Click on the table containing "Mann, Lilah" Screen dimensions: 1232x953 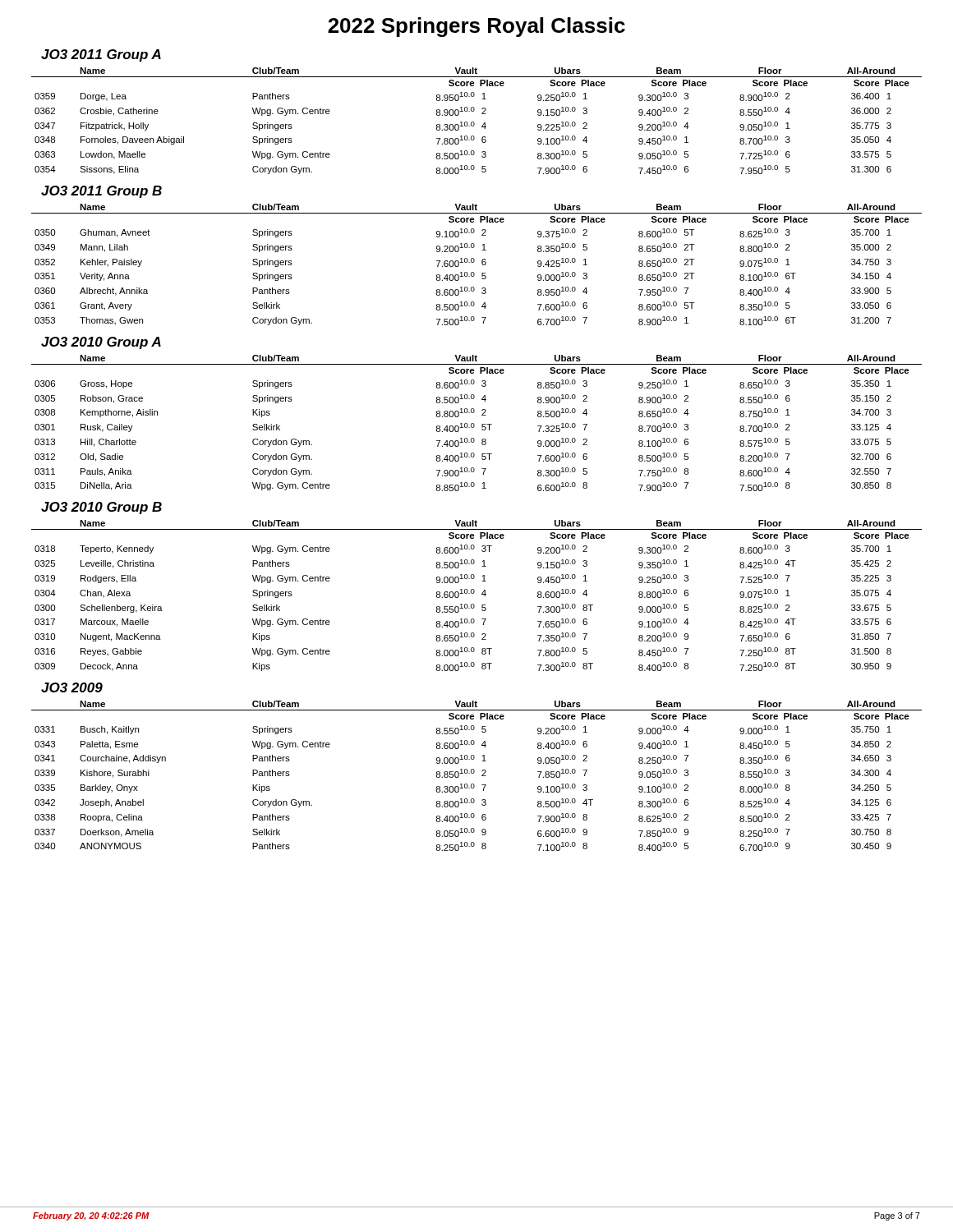476,264
